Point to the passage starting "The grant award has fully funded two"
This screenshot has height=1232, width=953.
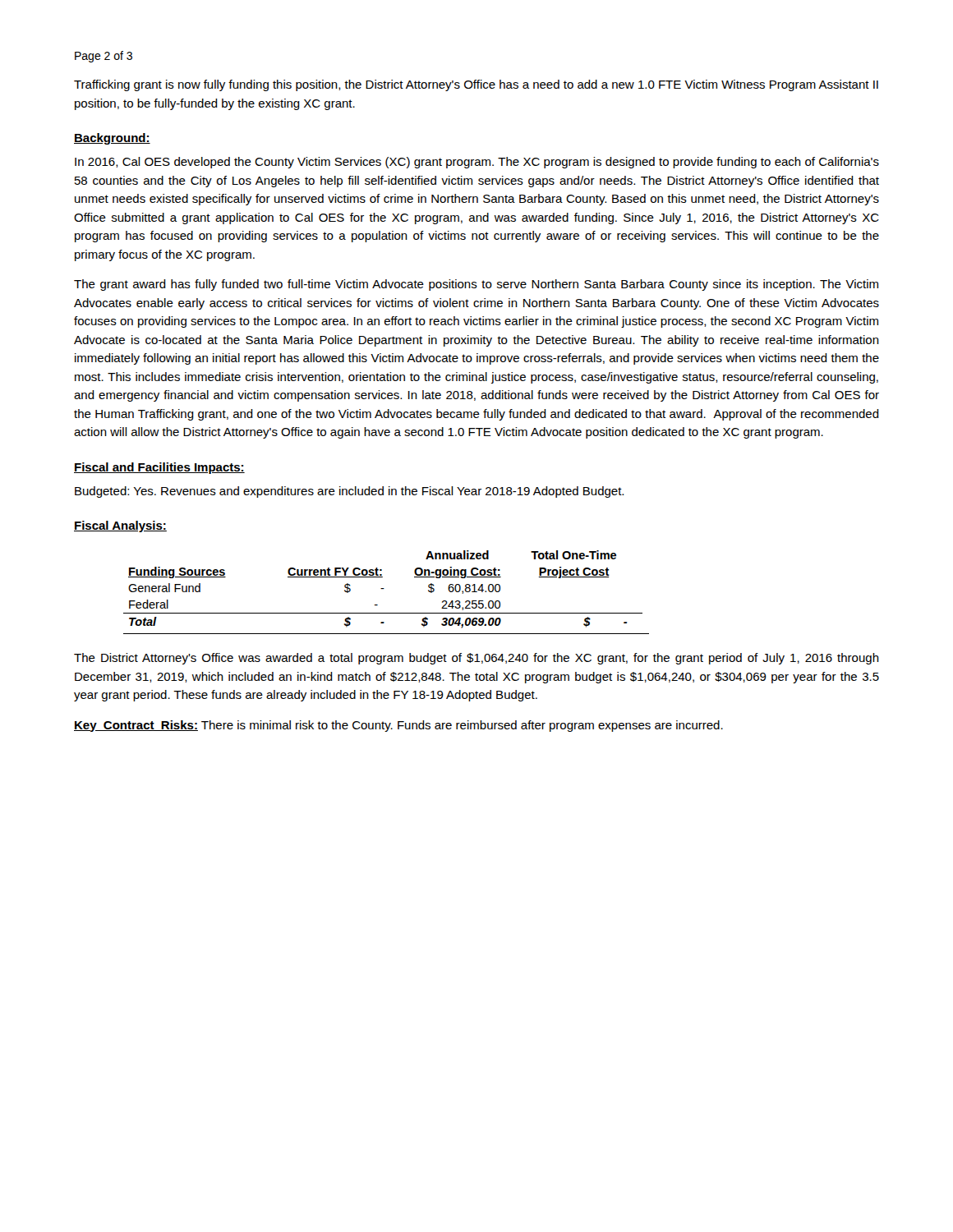(x=476, y=358)
